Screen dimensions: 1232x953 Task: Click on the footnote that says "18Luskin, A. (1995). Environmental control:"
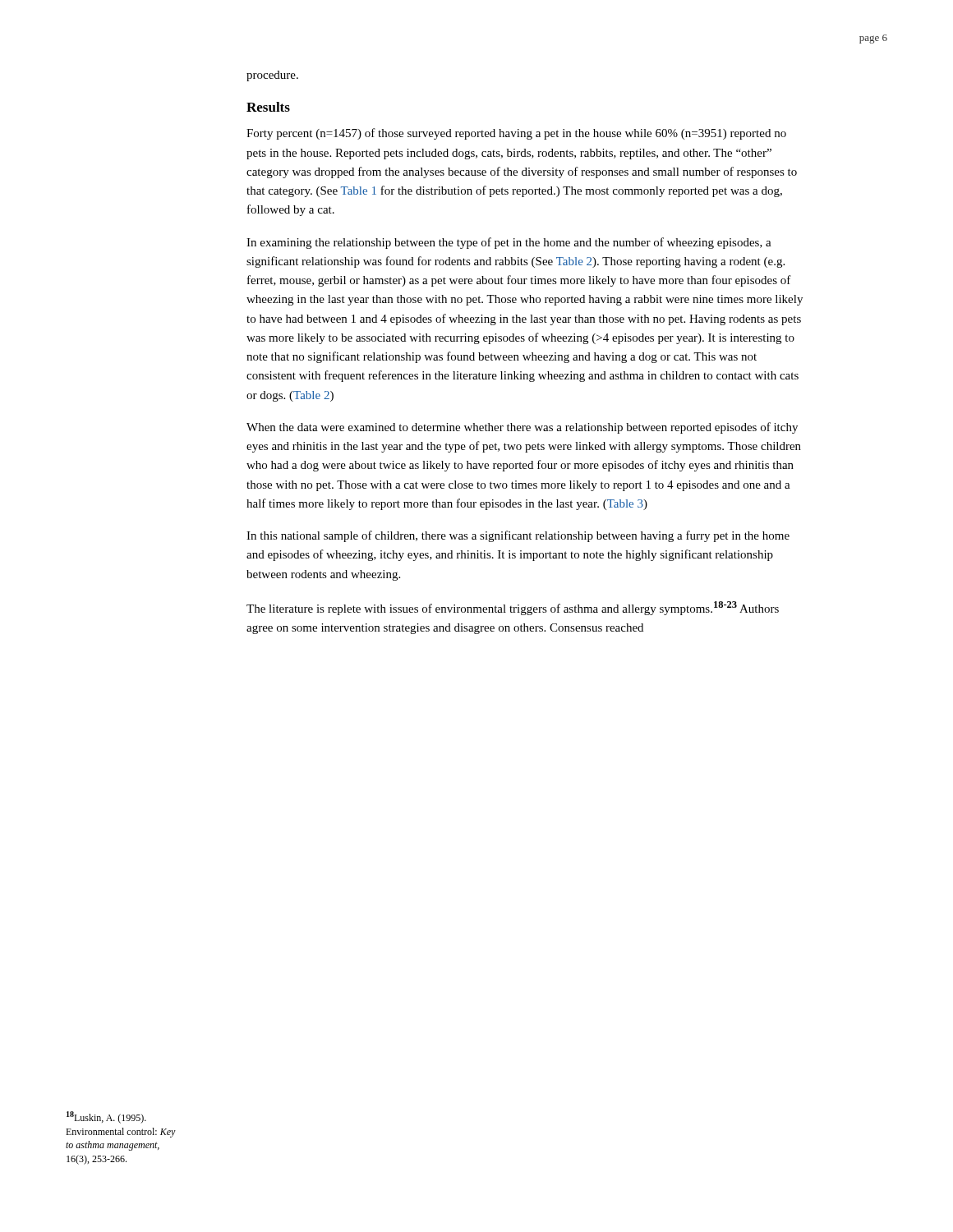(121, 1137)
